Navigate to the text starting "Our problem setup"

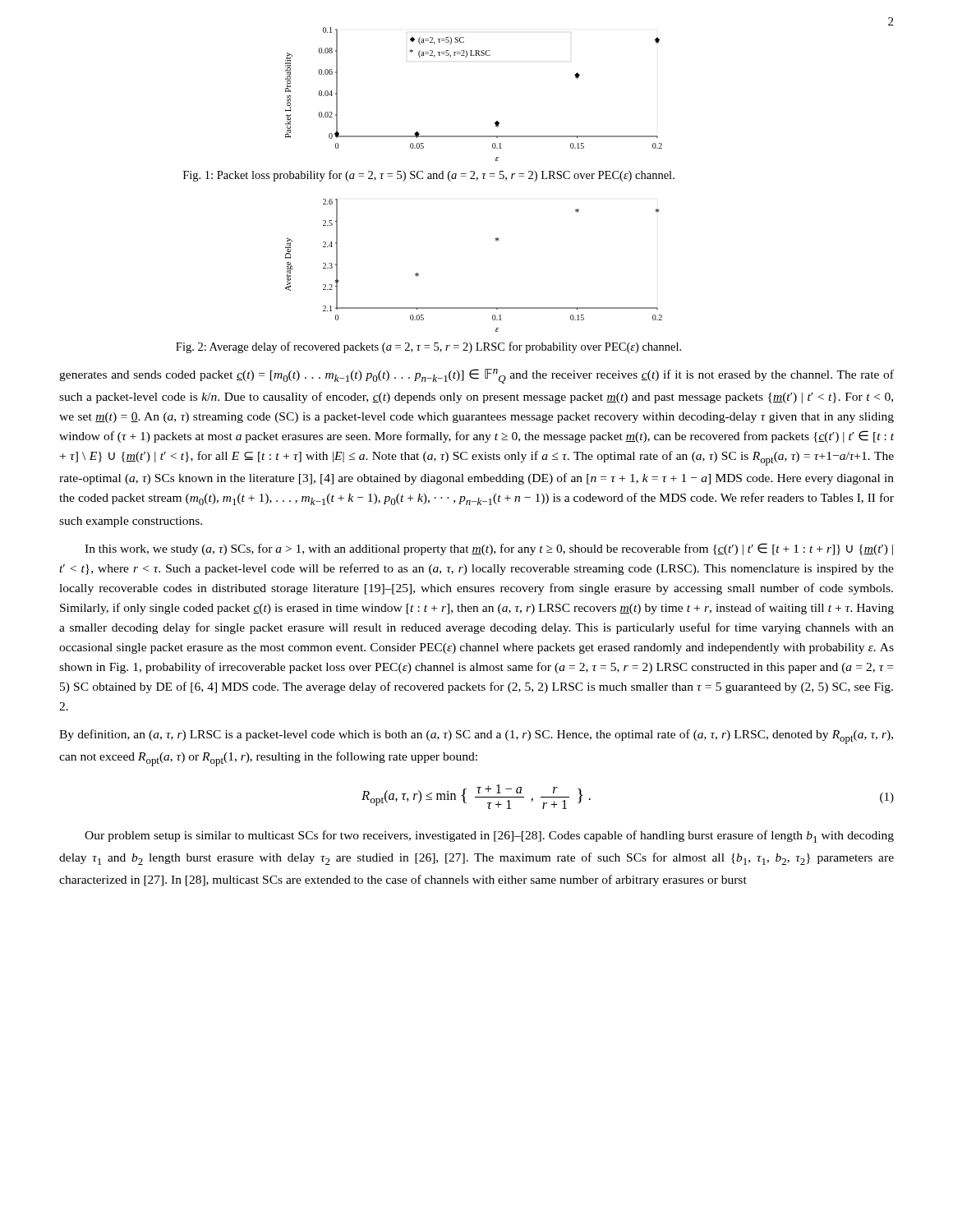476,857
